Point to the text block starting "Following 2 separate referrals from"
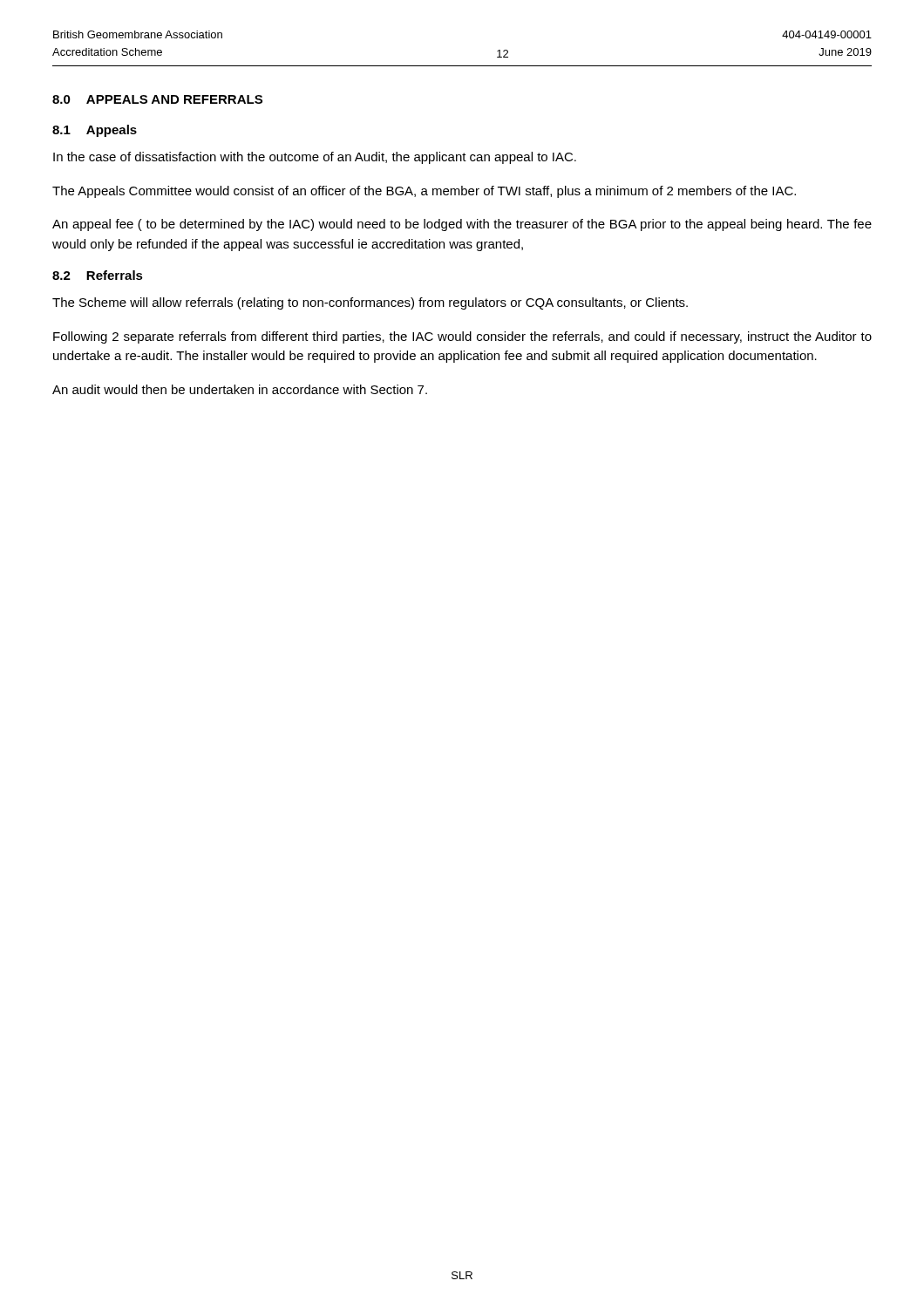This screenshot has height=1308, width=924. [x=462, y=346]
